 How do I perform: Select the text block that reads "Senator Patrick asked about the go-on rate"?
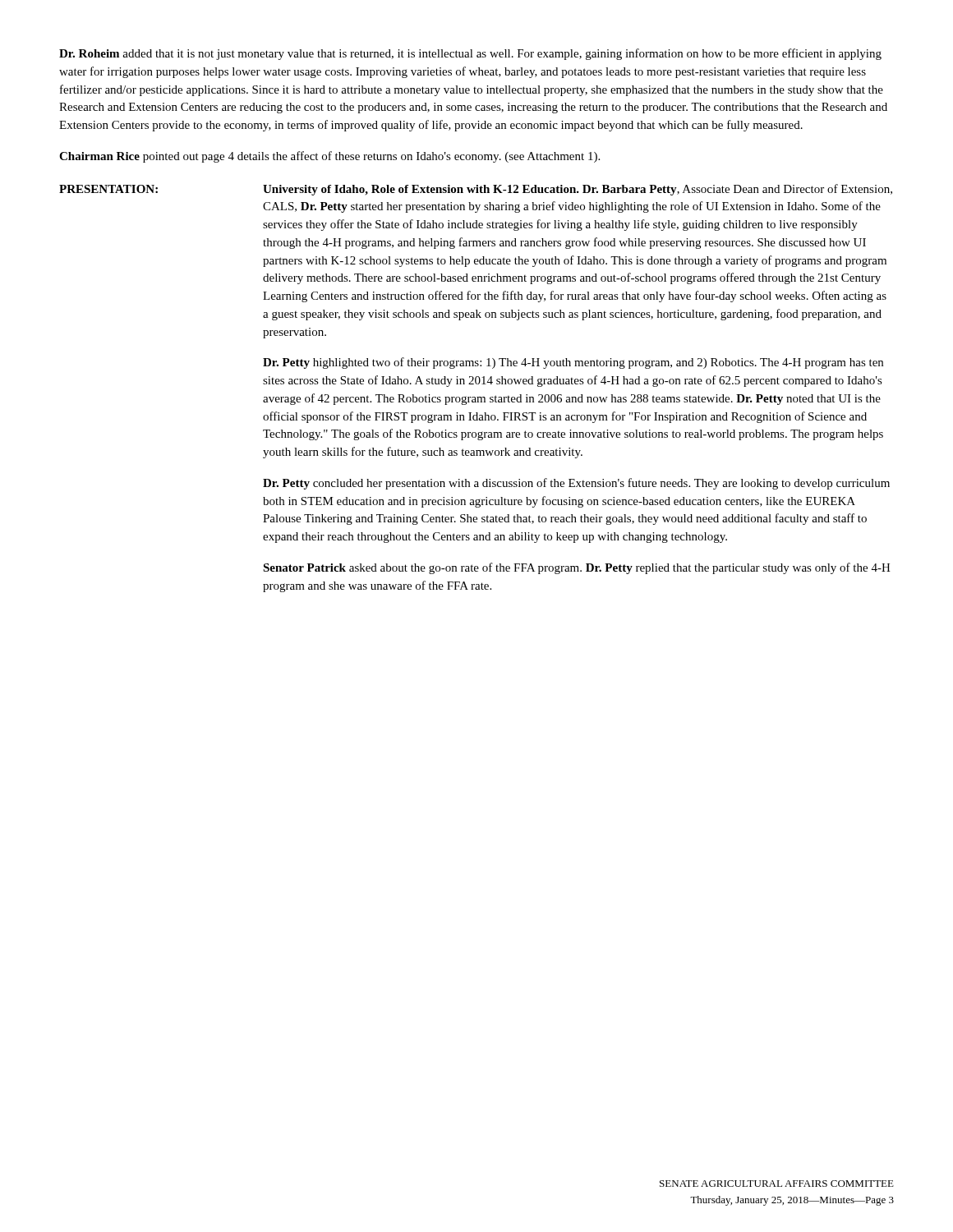(577, 576)
